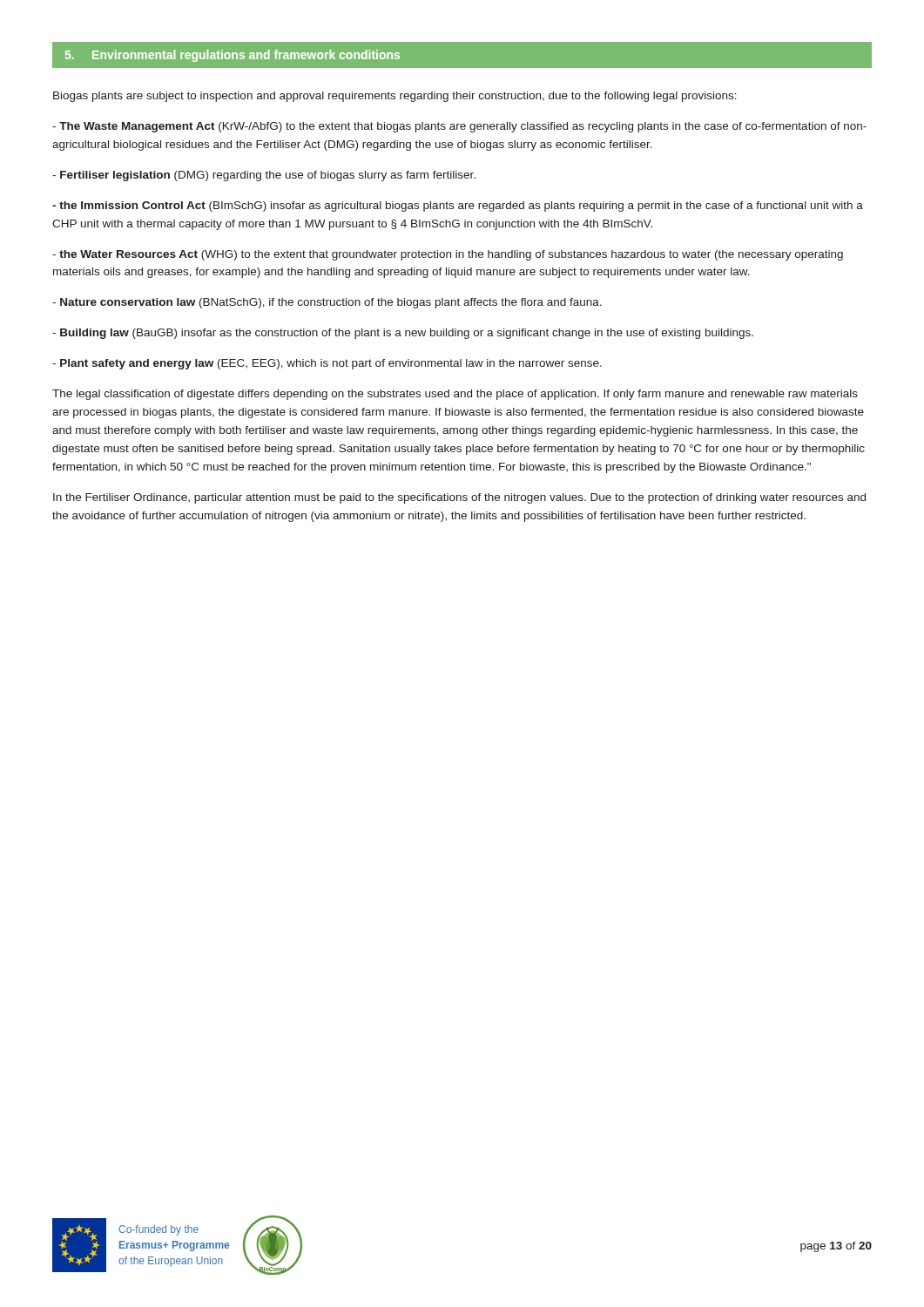Point to the block beginning "Fertiliser legislation (DMG)"

click(264, 174)
